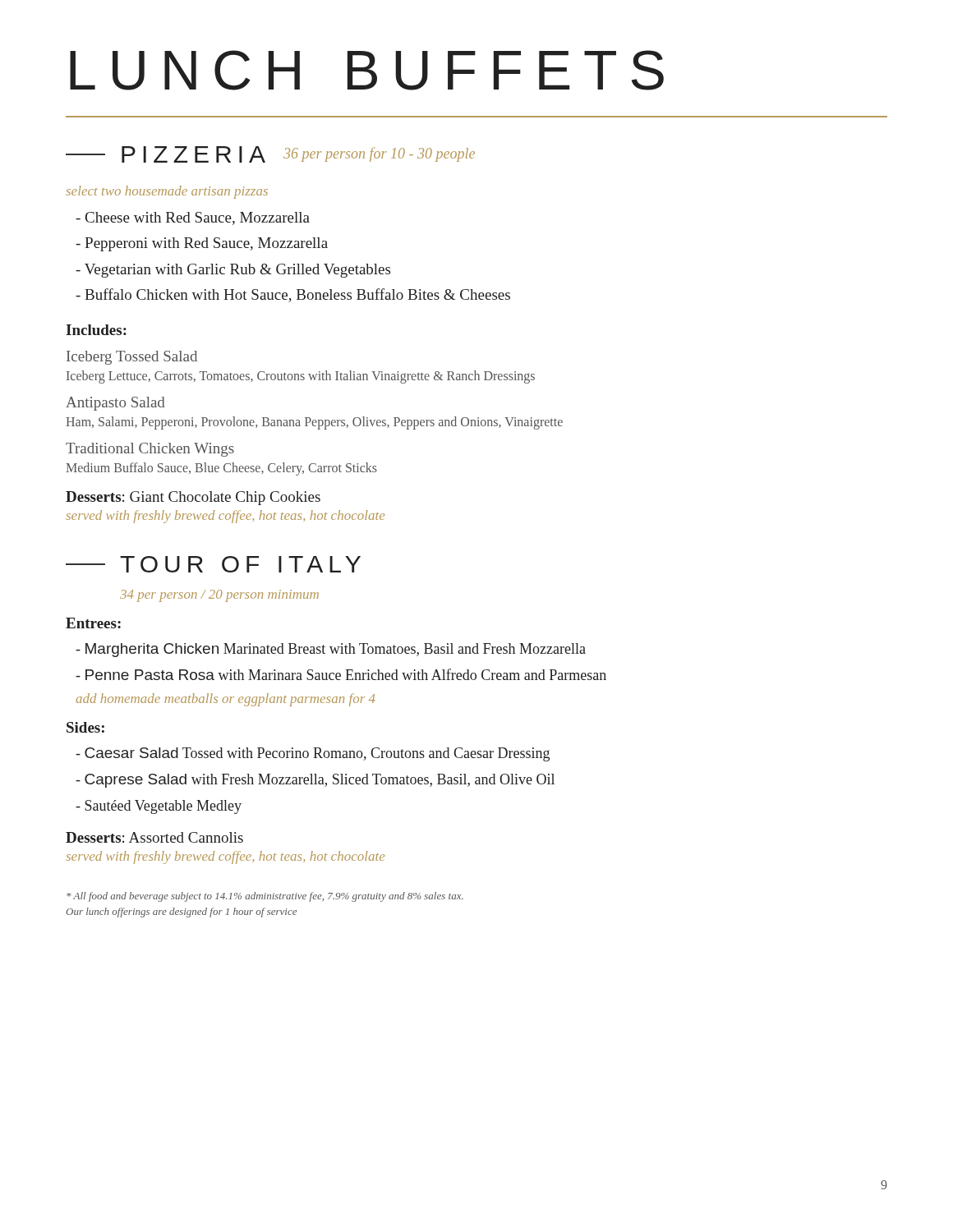Locate the list item with the text "Sautéed Vegetable Medley"
The height and width of the screenshot is (1232, 953).
click(159, 807)
